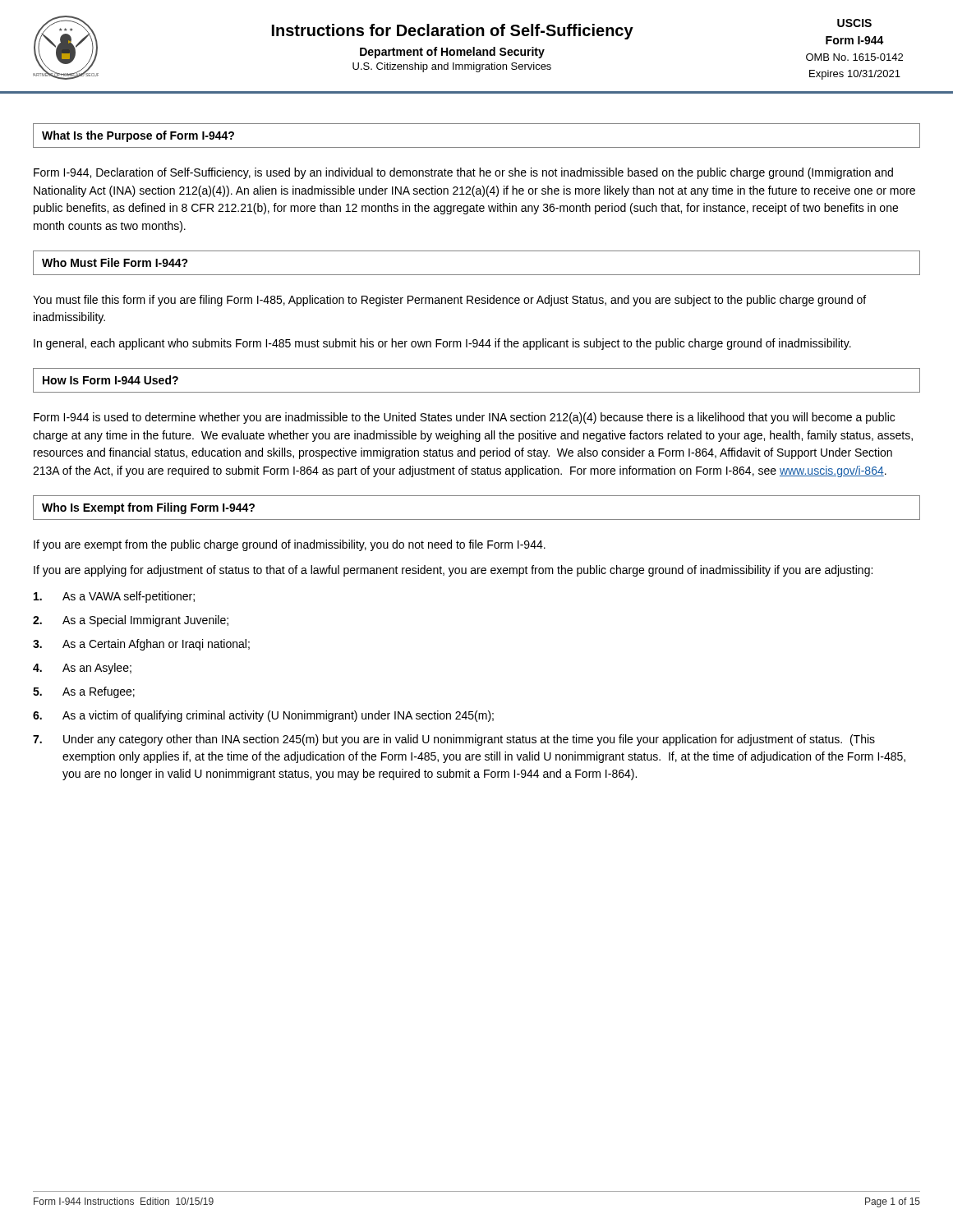Find the text block that says "You must file this form if you"
Image resolution: width=953 pixels, height=1232 pixels.
(x=449, y=308)
